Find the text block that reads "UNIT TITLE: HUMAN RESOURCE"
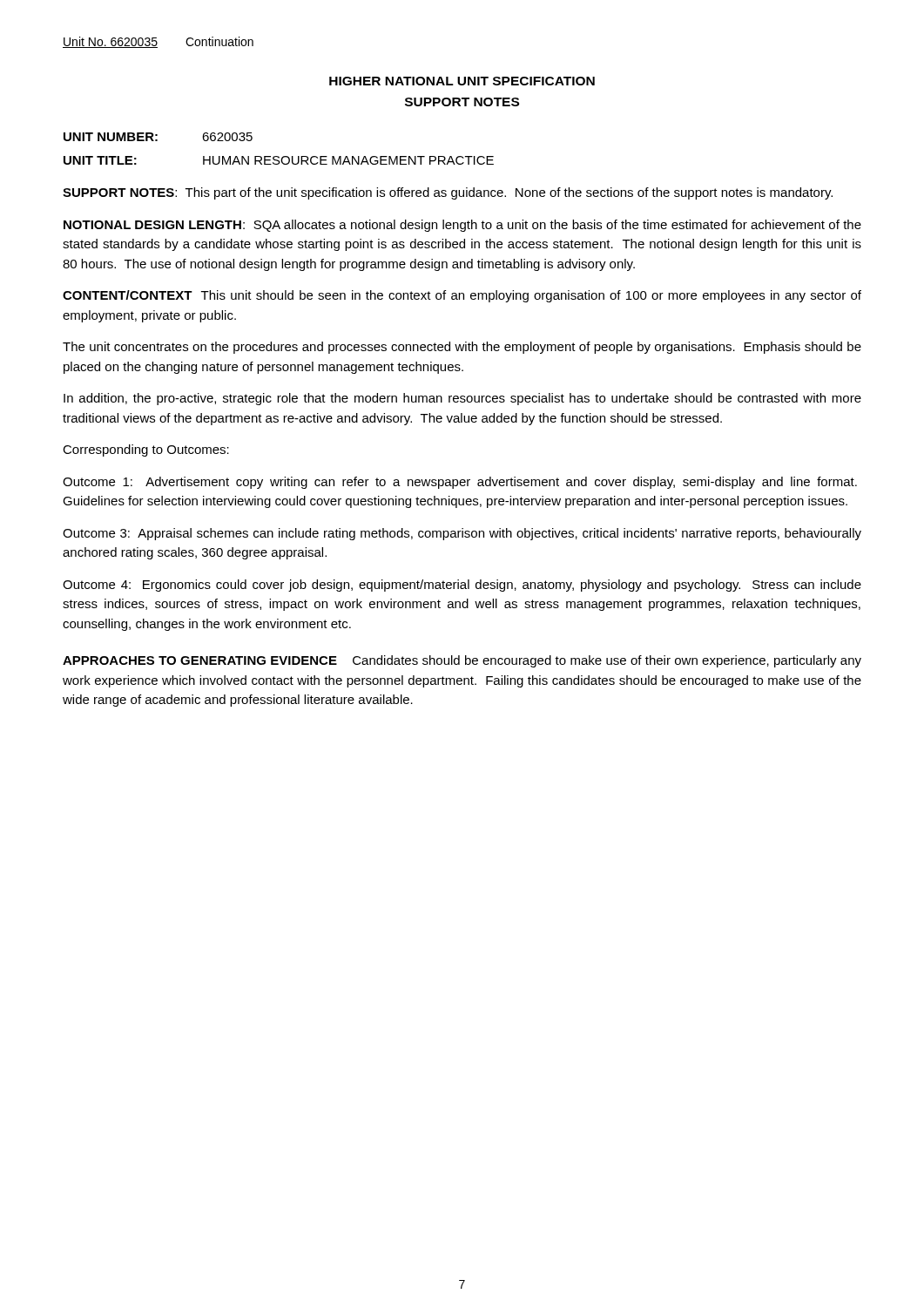This screenshot has height=1307, width=924. click(x=279, y=160)
